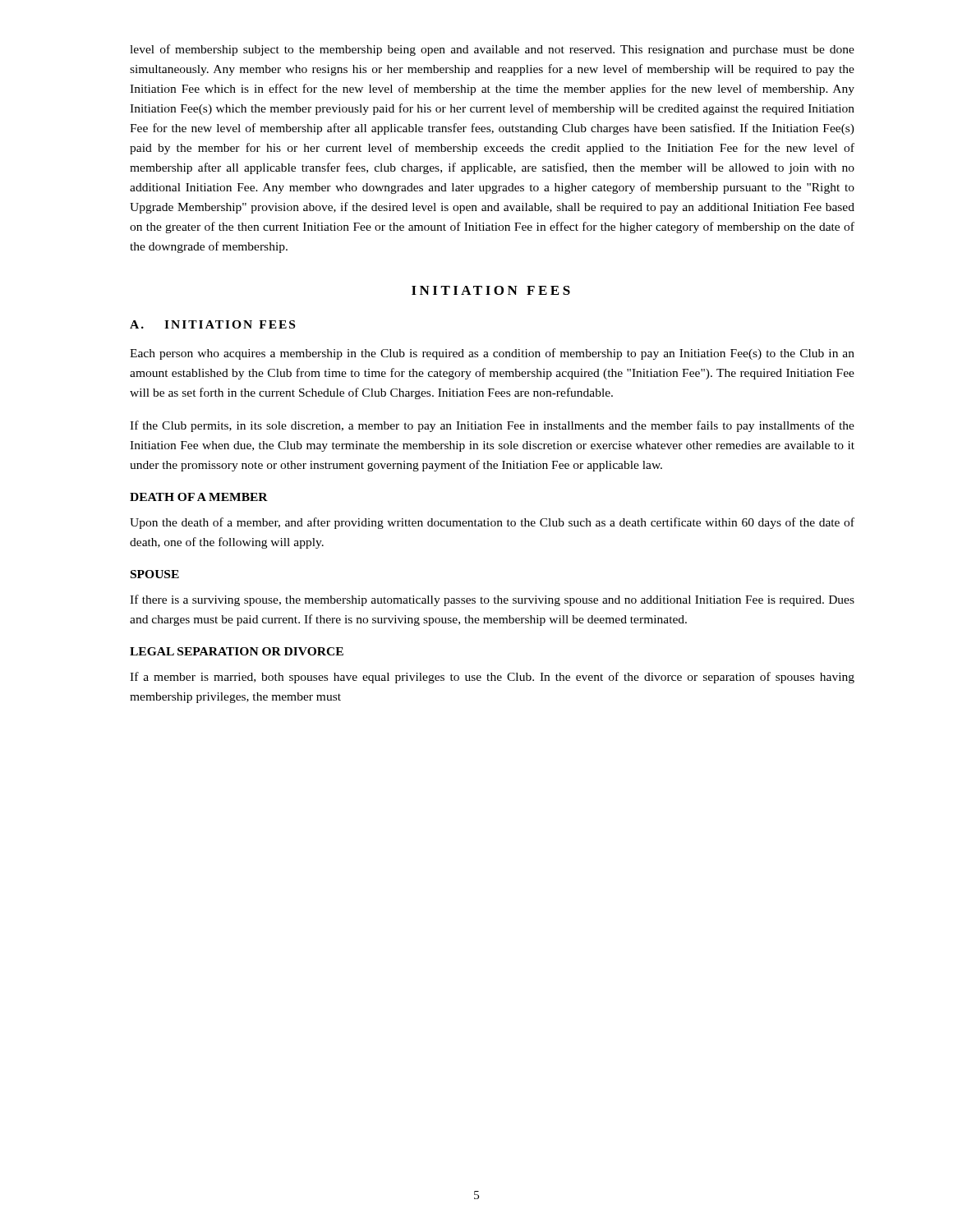Click on the region starting "If there is a surviving spouse,"
953x1232 pixels.
pos(492,609)
